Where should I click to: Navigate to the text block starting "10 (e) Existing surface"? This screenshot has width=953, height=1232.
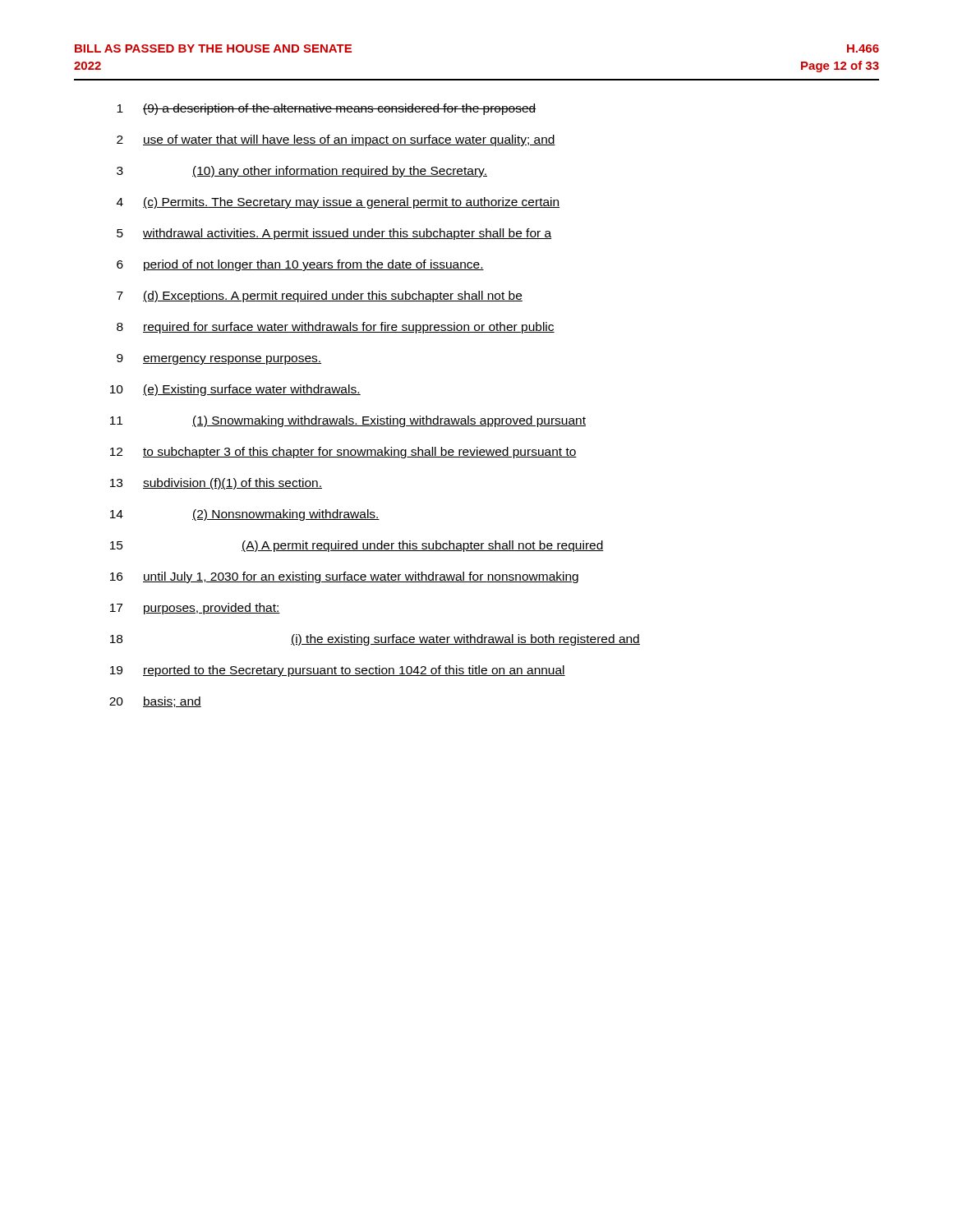point(235,390)
